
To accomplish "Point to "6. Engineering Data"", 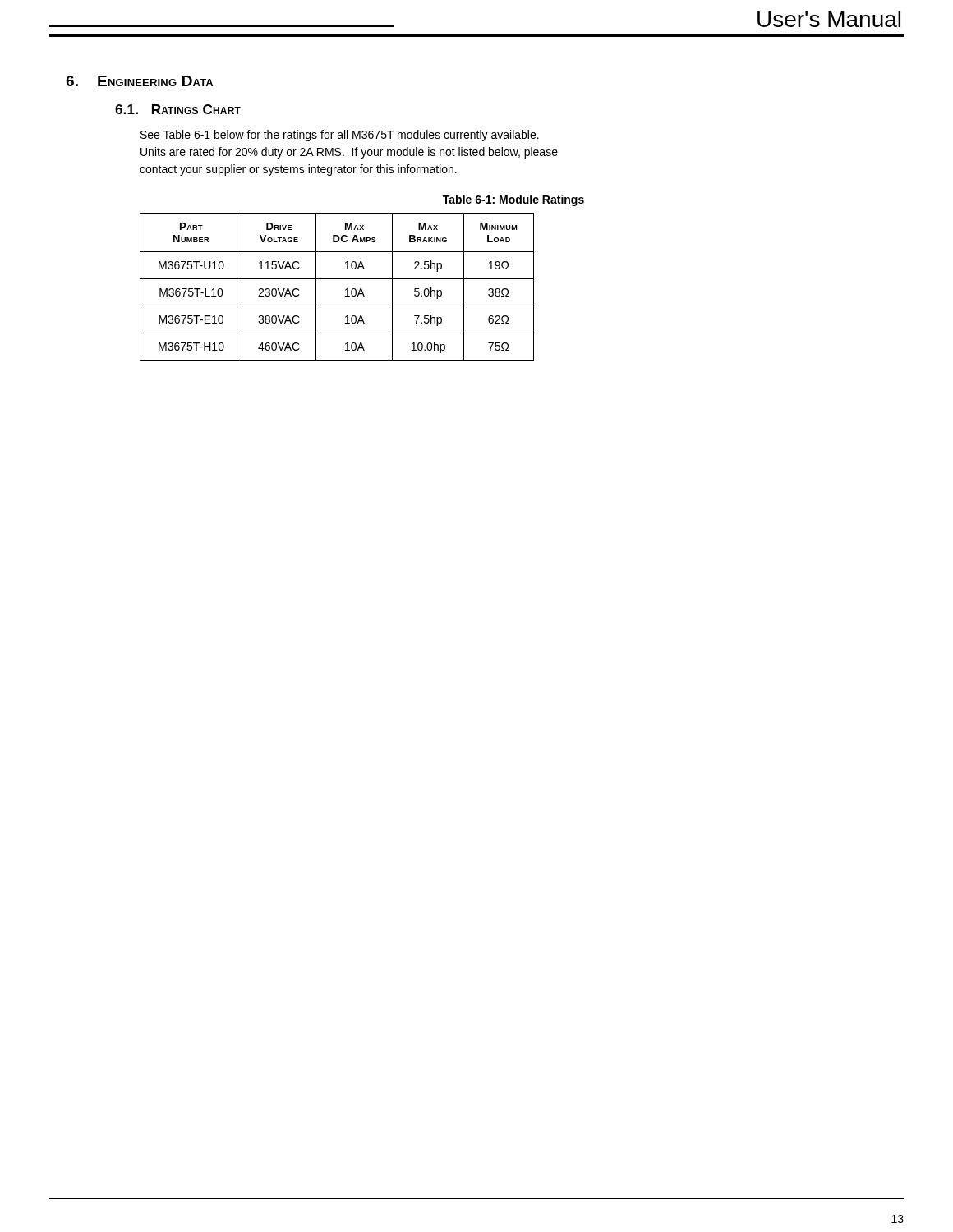I will (140, 81).
